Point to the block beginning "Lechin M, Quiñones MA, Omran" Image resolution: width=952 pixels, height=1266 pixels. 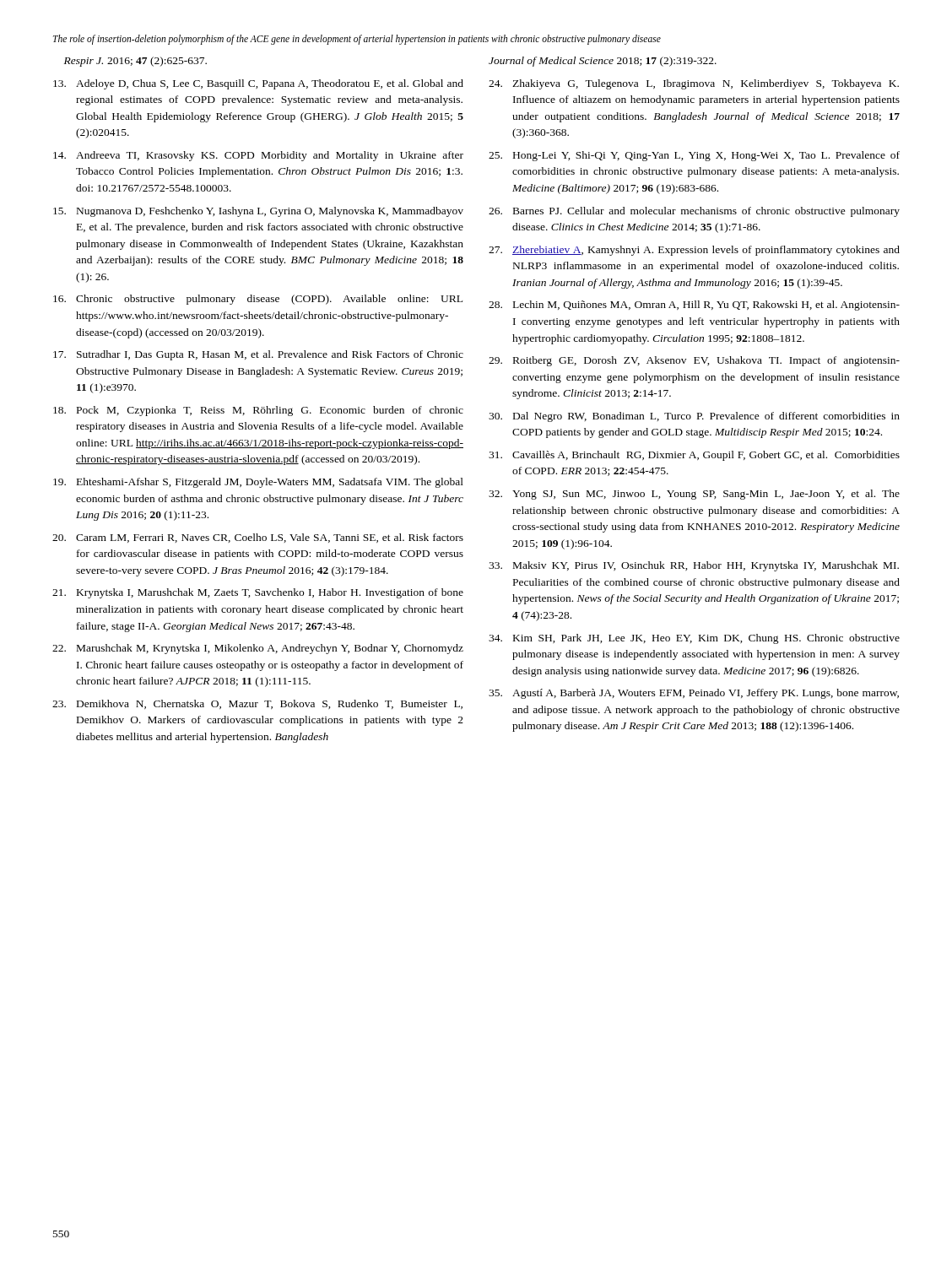[x=706, y=321]
